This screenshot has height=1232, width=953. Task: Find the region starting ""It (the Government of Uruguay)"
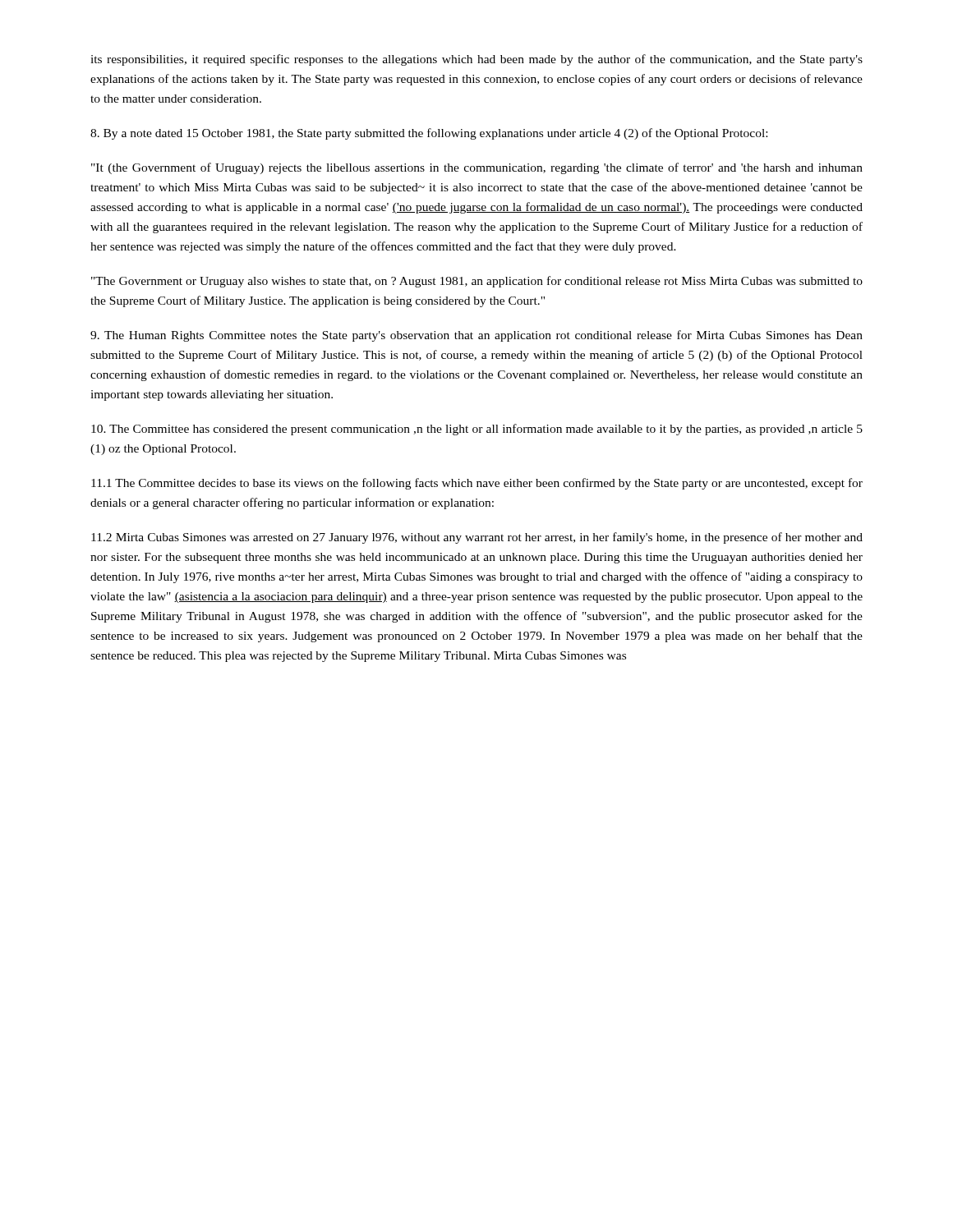click(476, 207)
